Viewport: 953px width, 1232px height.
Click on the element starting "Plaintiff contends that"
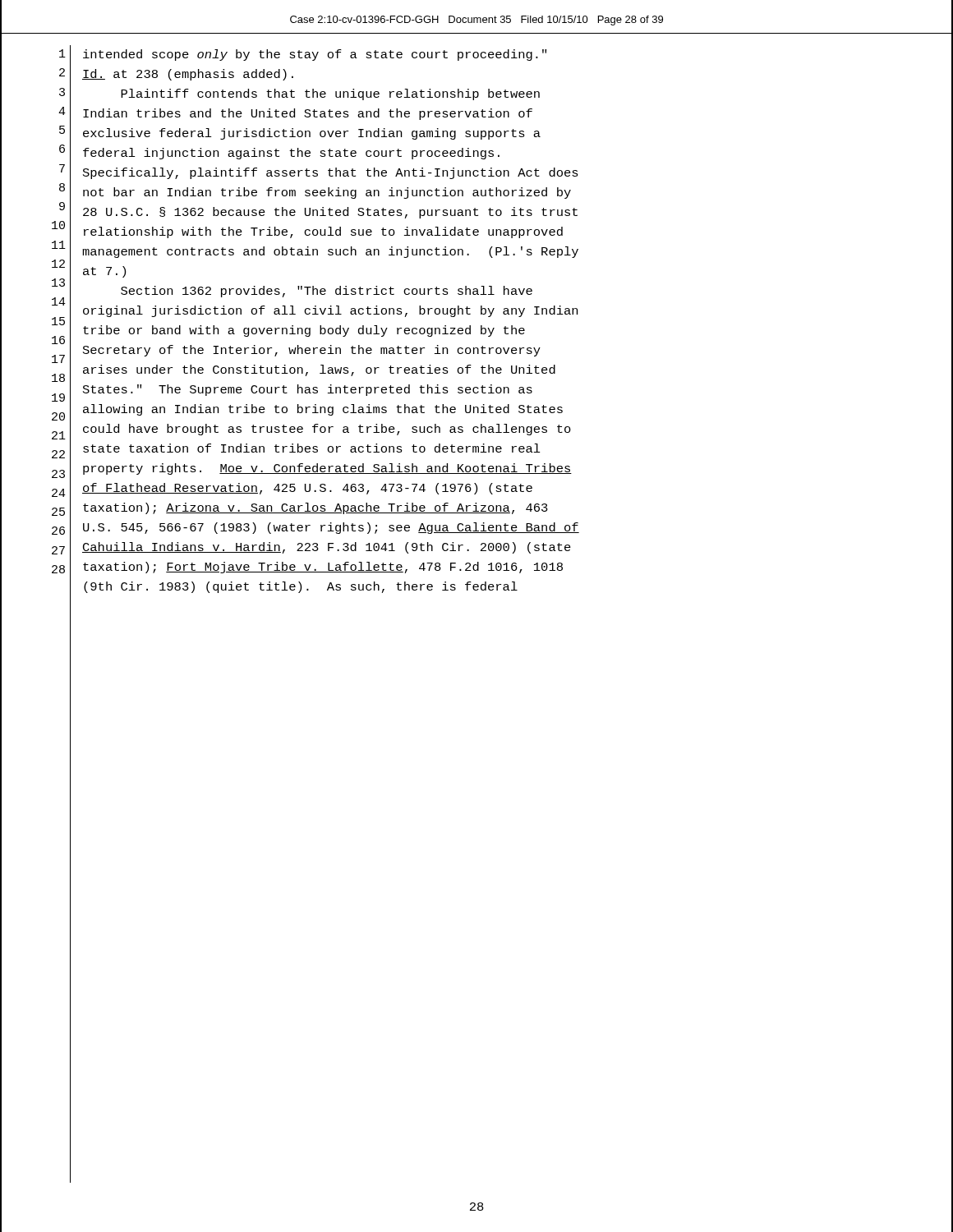[x=331, y=183]
